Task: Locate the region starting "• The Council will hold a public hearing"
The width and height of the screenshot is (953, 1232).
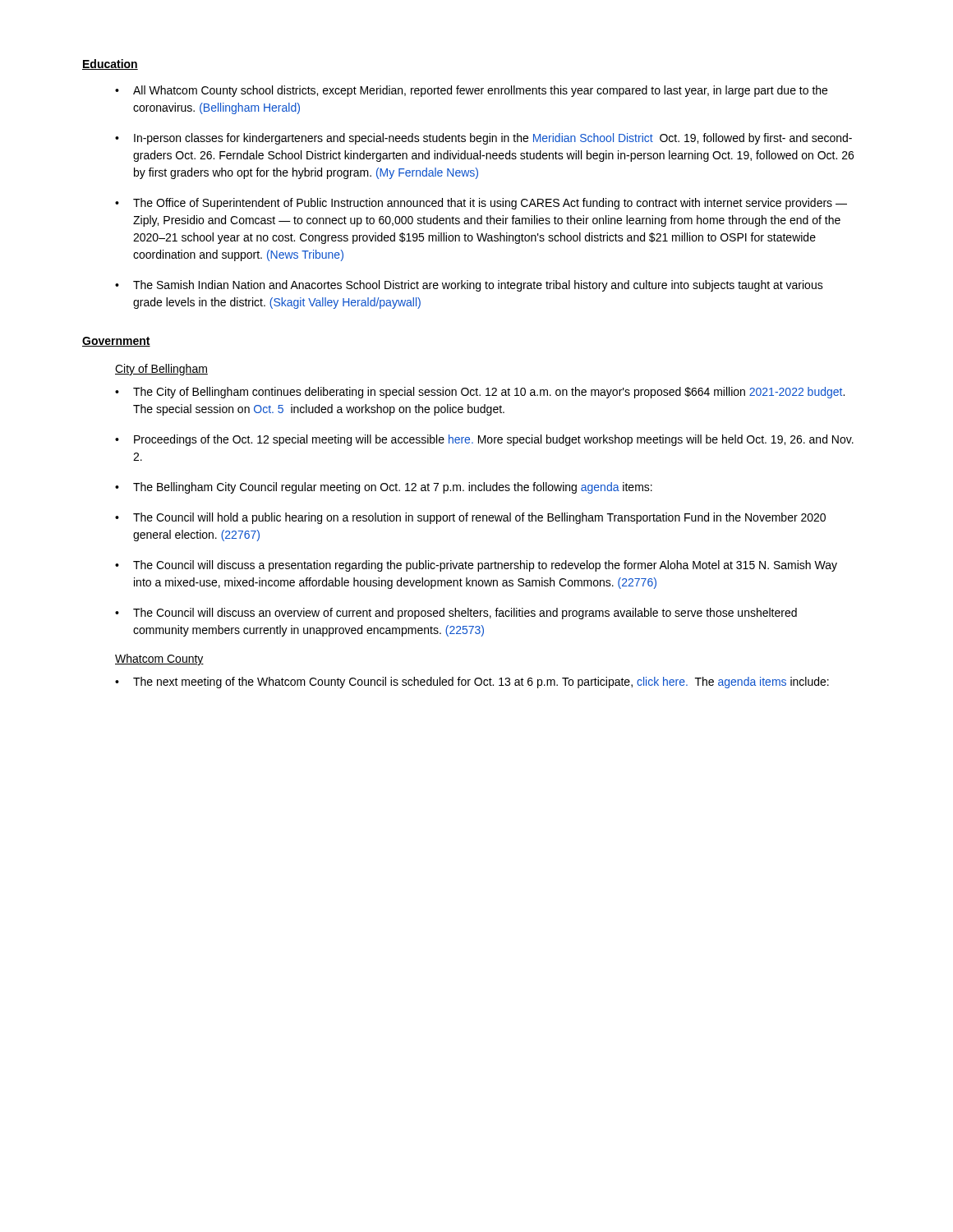Action: (x=485, y=526)
